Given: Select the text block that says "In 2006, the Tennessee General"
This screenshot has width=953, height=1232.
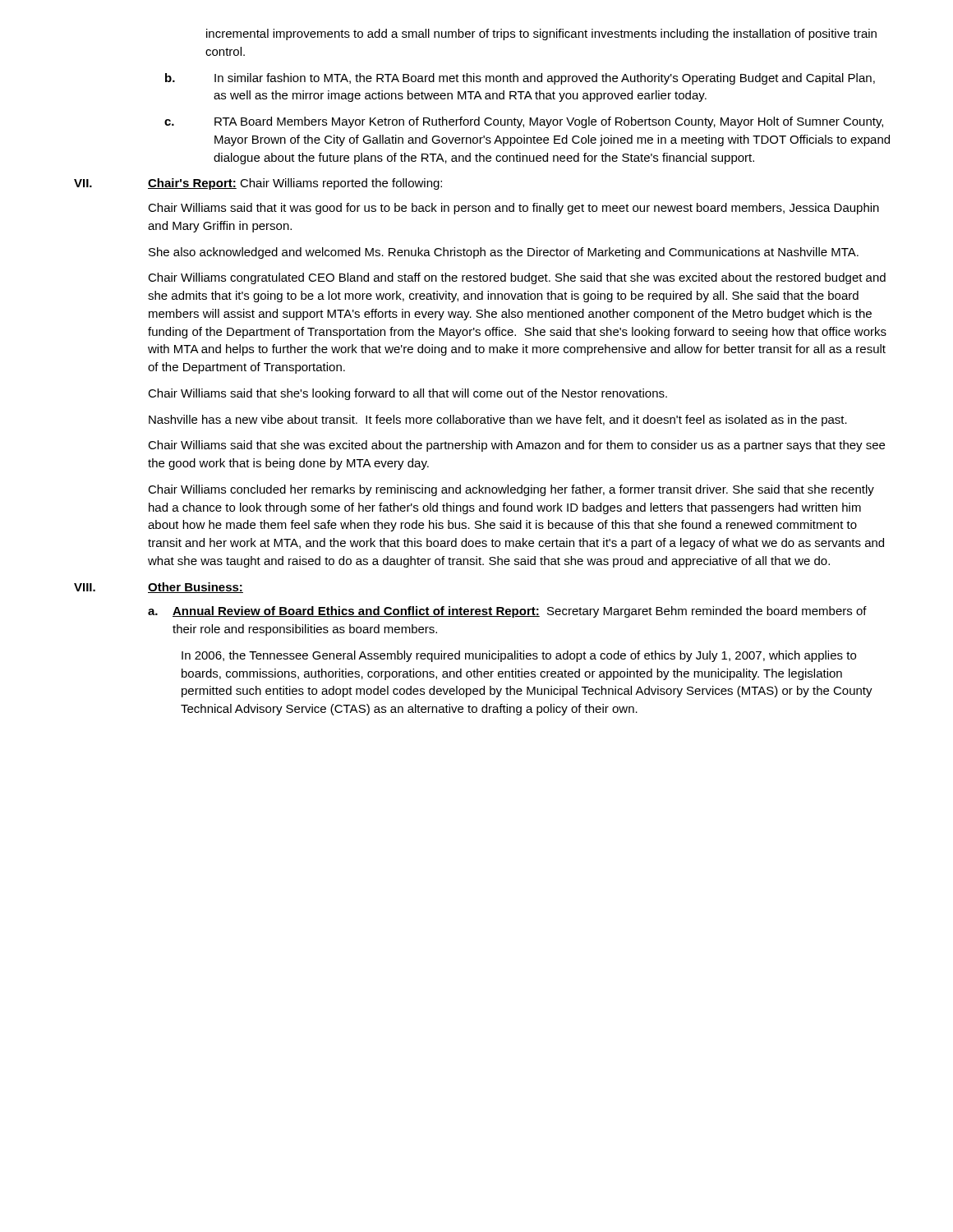Looking at the screenshot, I should (526, 682).
